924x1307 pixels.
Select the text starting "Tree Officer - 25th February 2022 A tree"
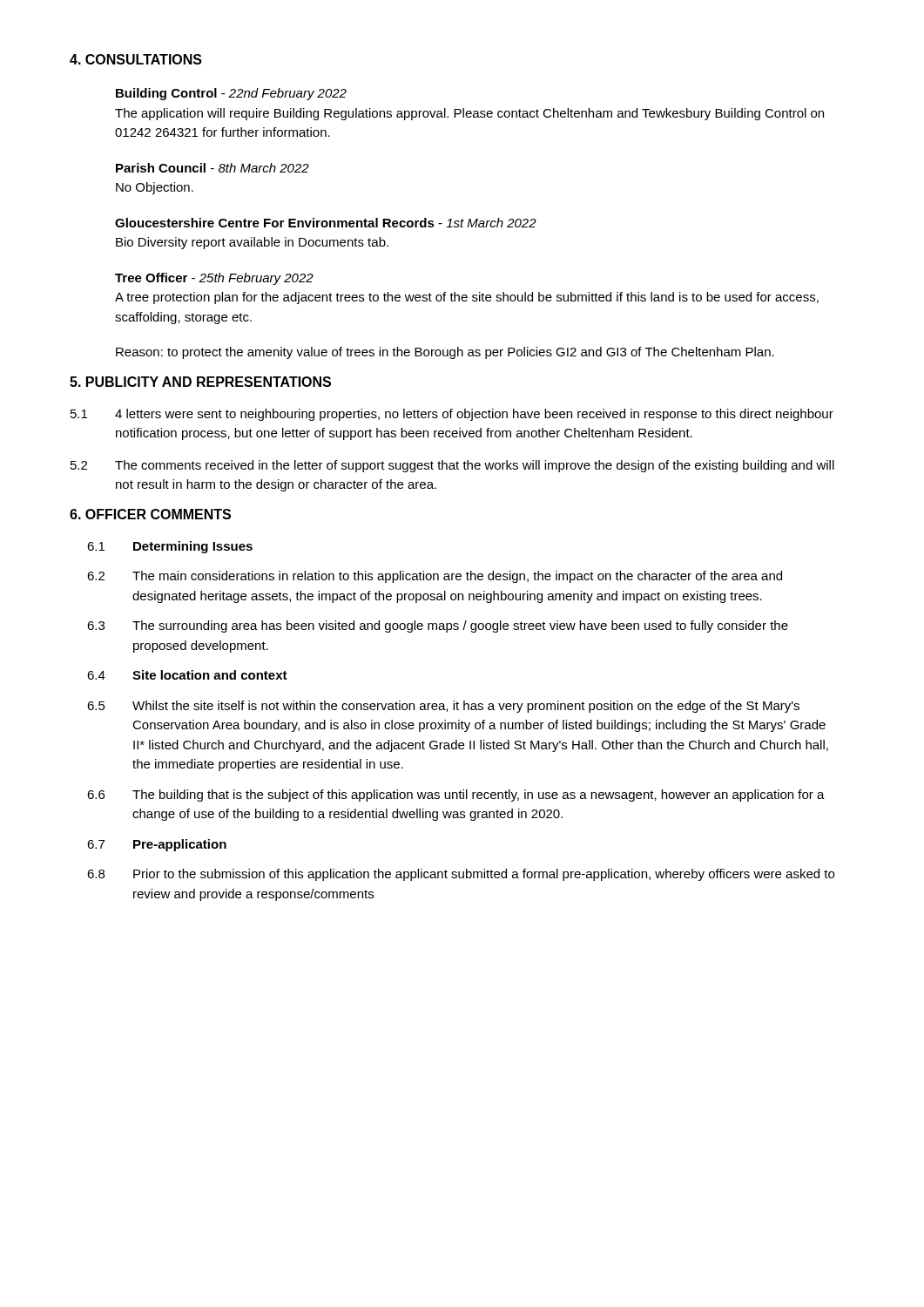(467, 297)
